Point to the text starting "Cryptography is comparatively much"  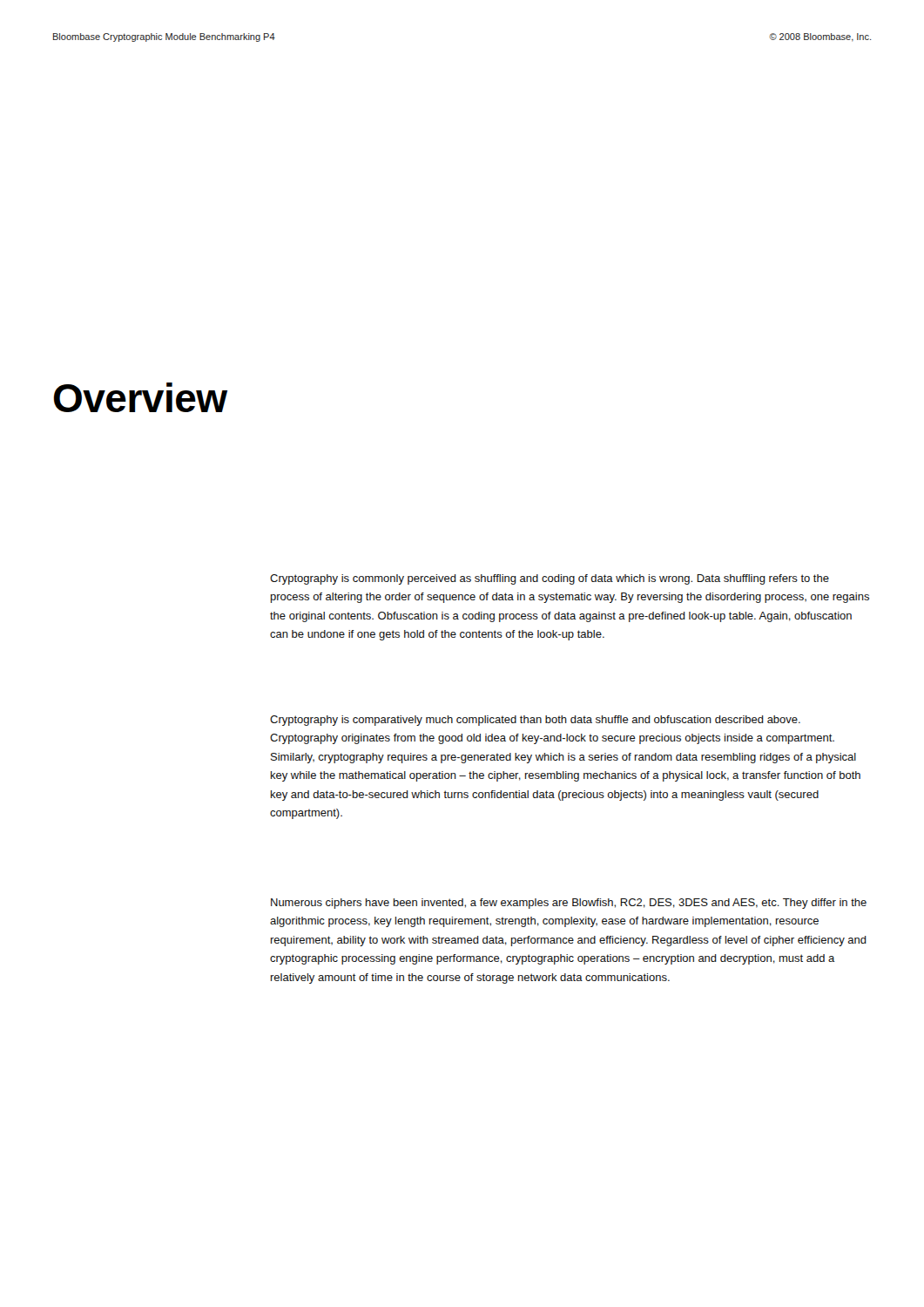[x=571, y=766]
